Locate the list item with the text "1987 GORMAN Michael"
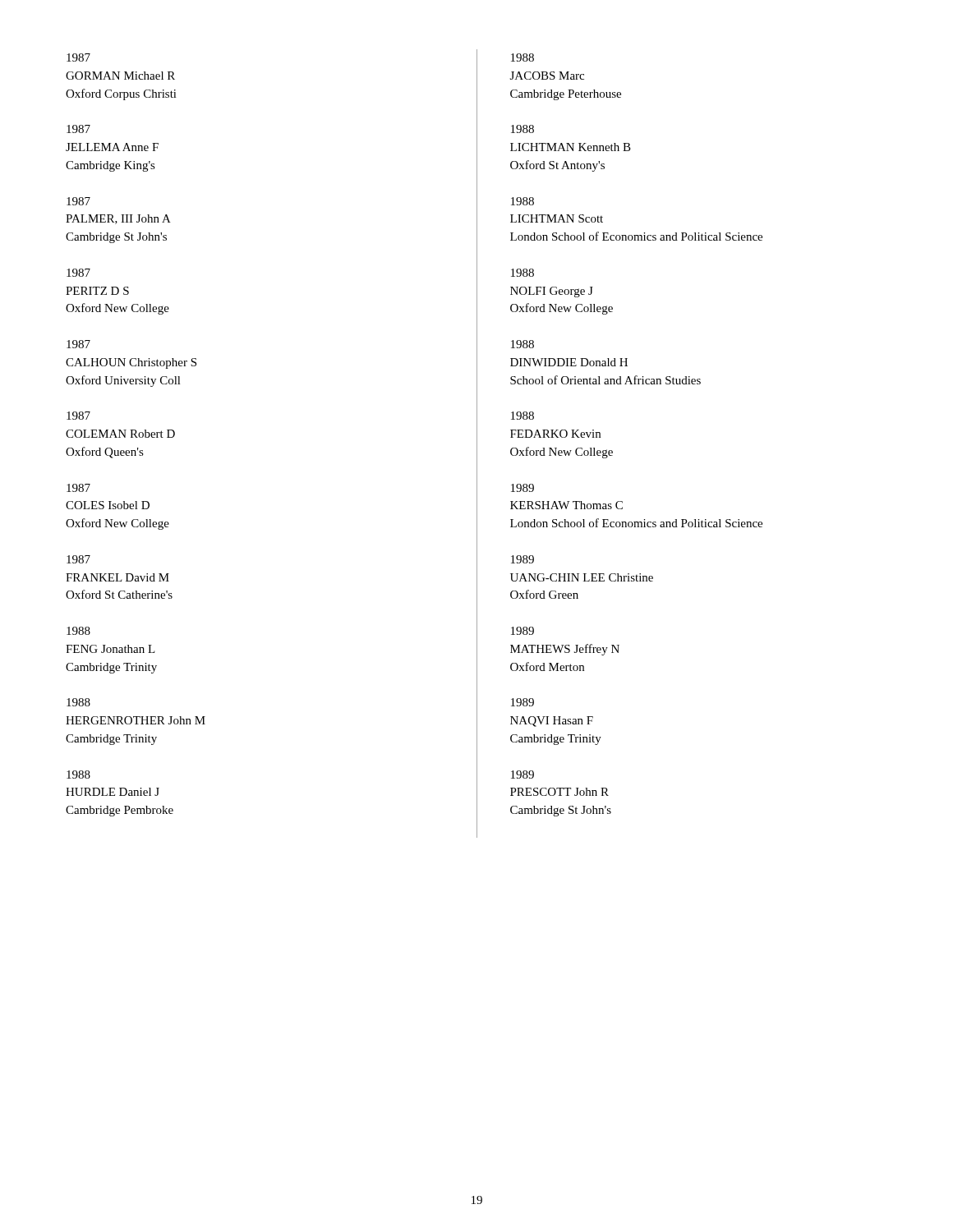 coord(78,57)
